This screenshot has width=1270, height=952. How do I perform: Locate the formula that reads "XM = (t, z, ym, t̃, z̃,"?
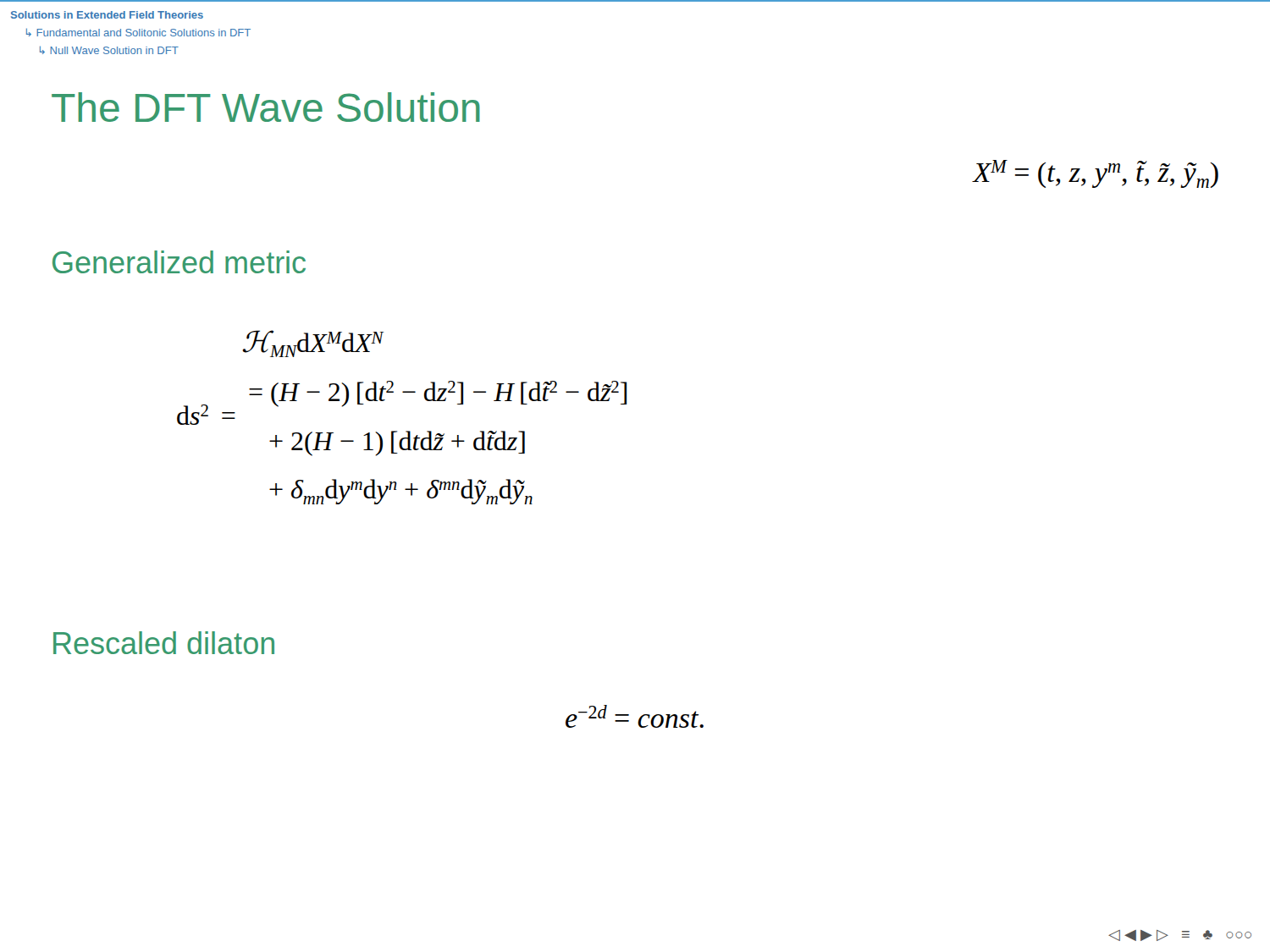click(x=1096, y=173)
